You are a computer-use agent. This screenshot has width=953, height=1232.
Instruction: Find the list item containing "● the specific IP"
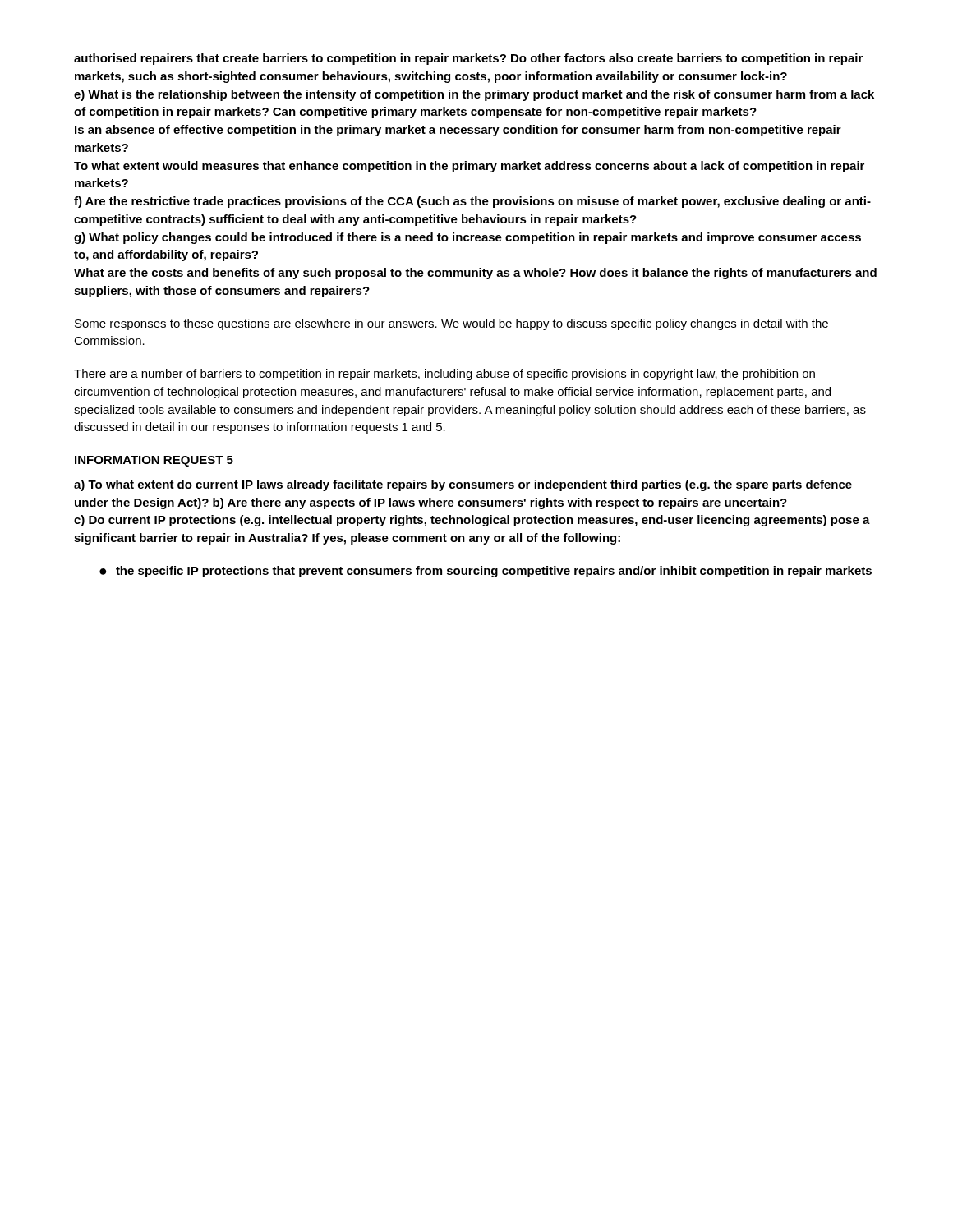(x=485, y=571)
